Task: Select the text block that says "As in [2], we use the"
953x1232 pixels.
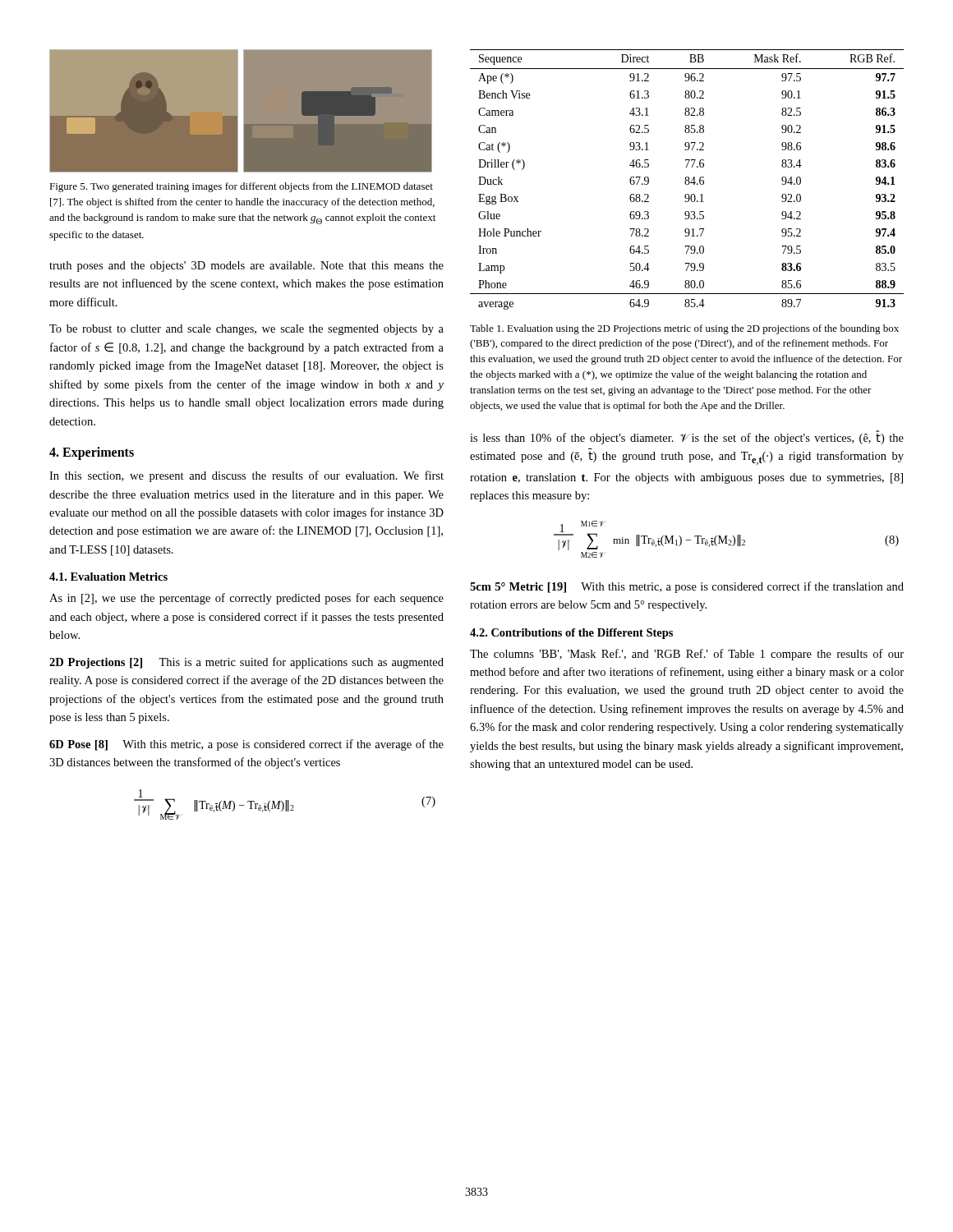Action: pyautogui.click(x=246, y=617)
